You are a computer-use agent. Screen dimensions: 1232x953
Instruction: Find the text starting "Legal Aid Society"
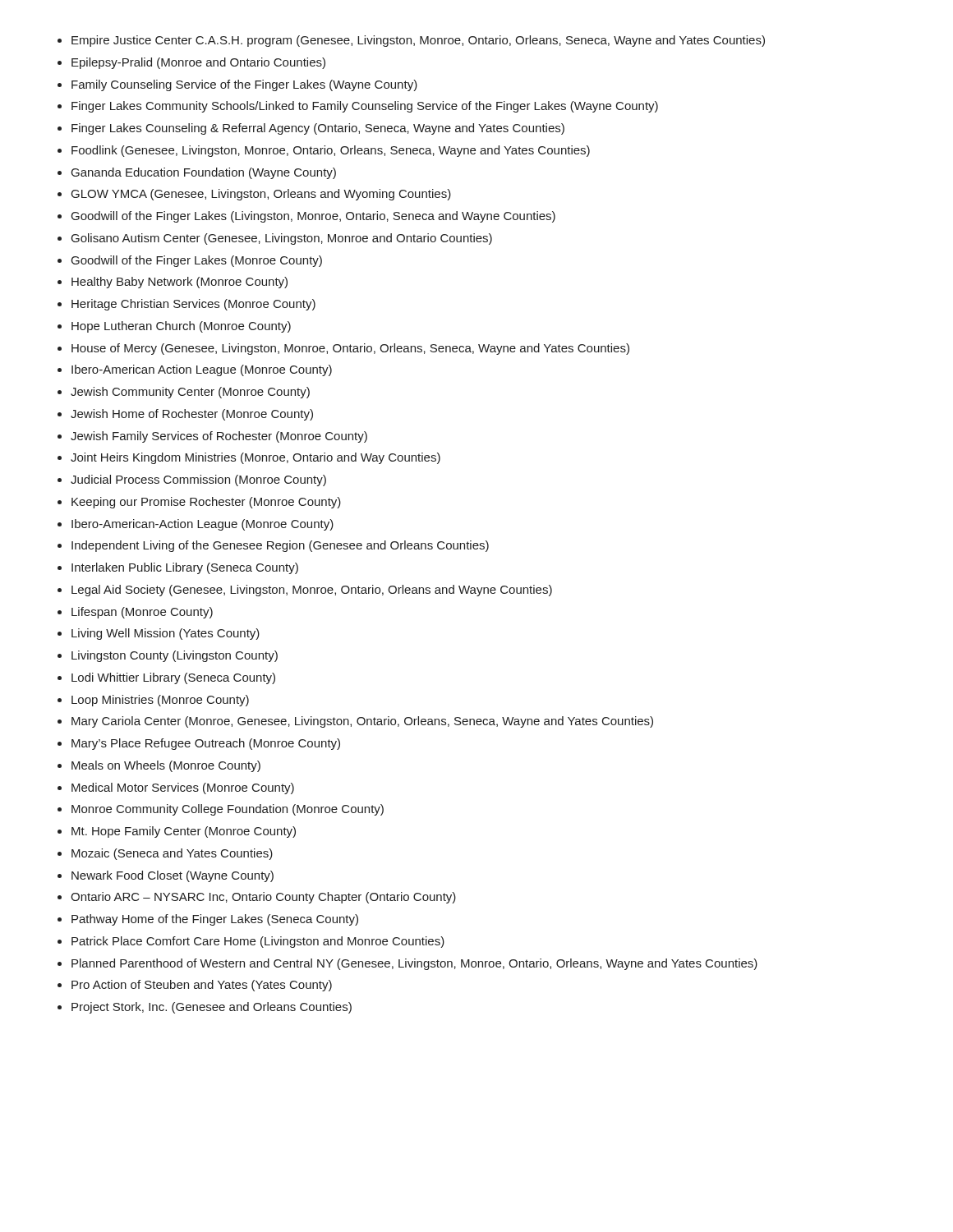[312, 589]
